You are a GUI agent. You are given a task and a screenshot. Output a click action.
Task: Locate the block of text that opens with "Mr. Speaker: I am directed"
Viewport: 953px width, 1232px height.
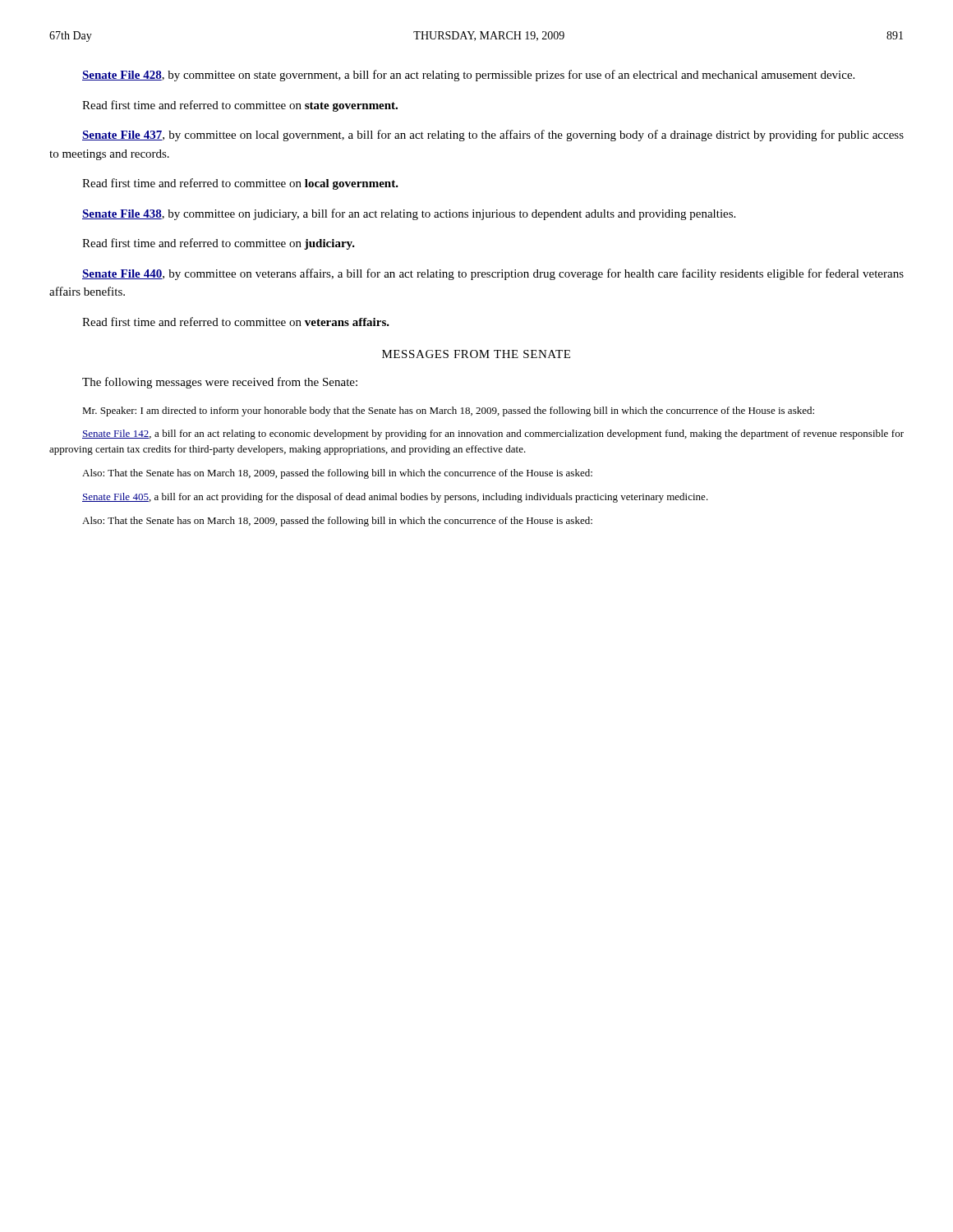point(449,410)
